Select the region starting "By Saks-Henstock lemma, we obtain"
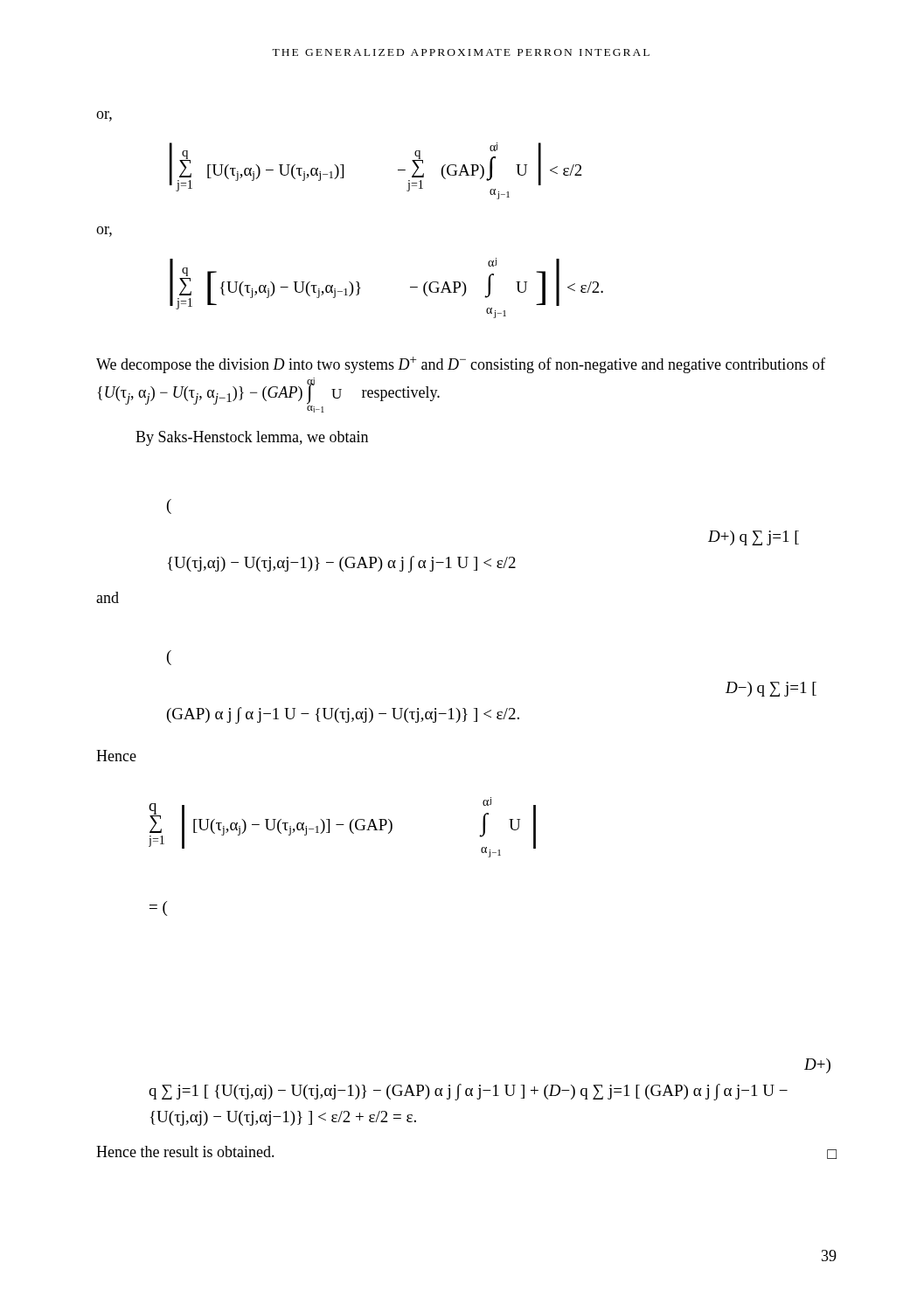 click(x=252, y=437)
